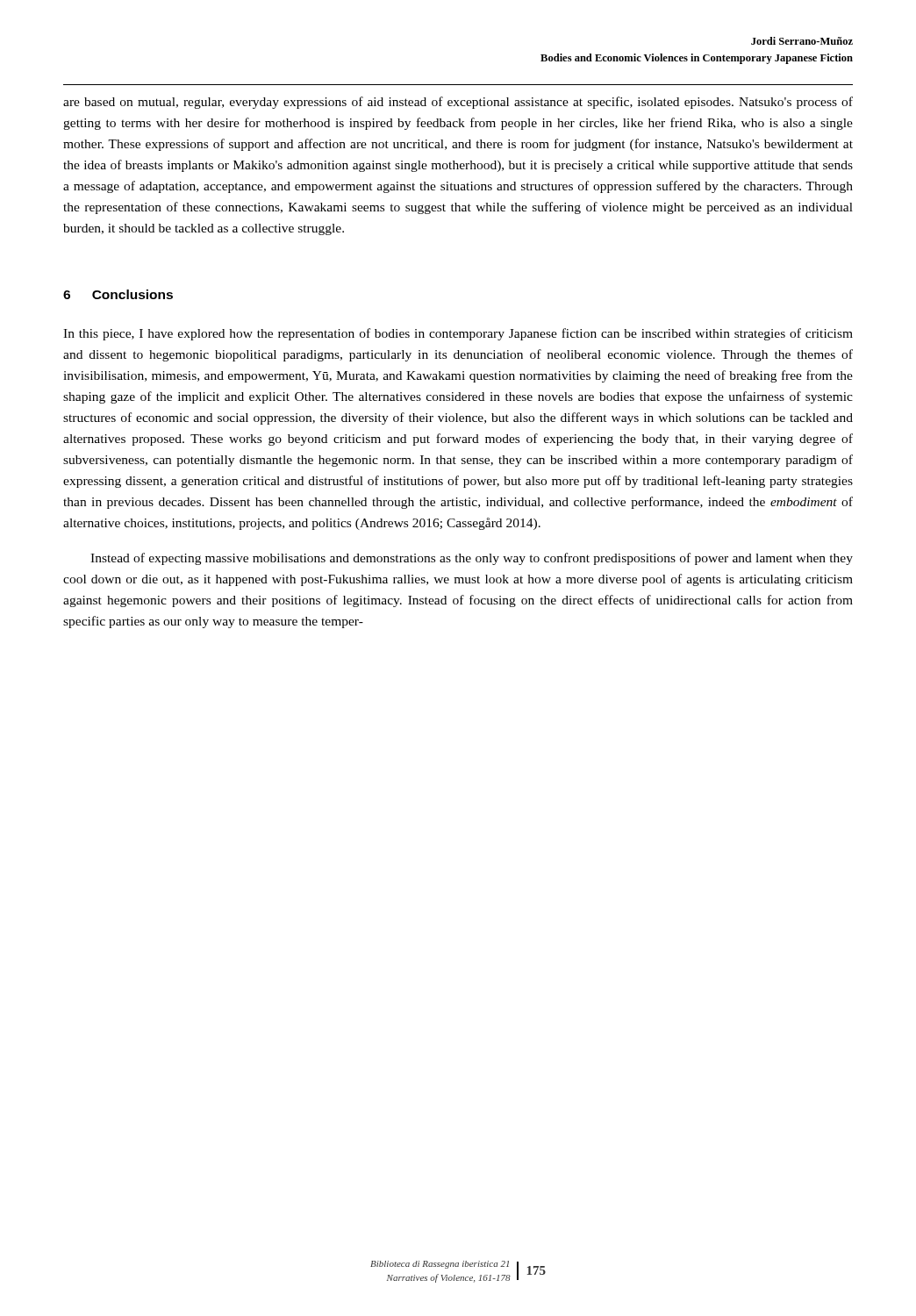Locate the text block that reads "In this piece, I"

(x=458, y=428)
